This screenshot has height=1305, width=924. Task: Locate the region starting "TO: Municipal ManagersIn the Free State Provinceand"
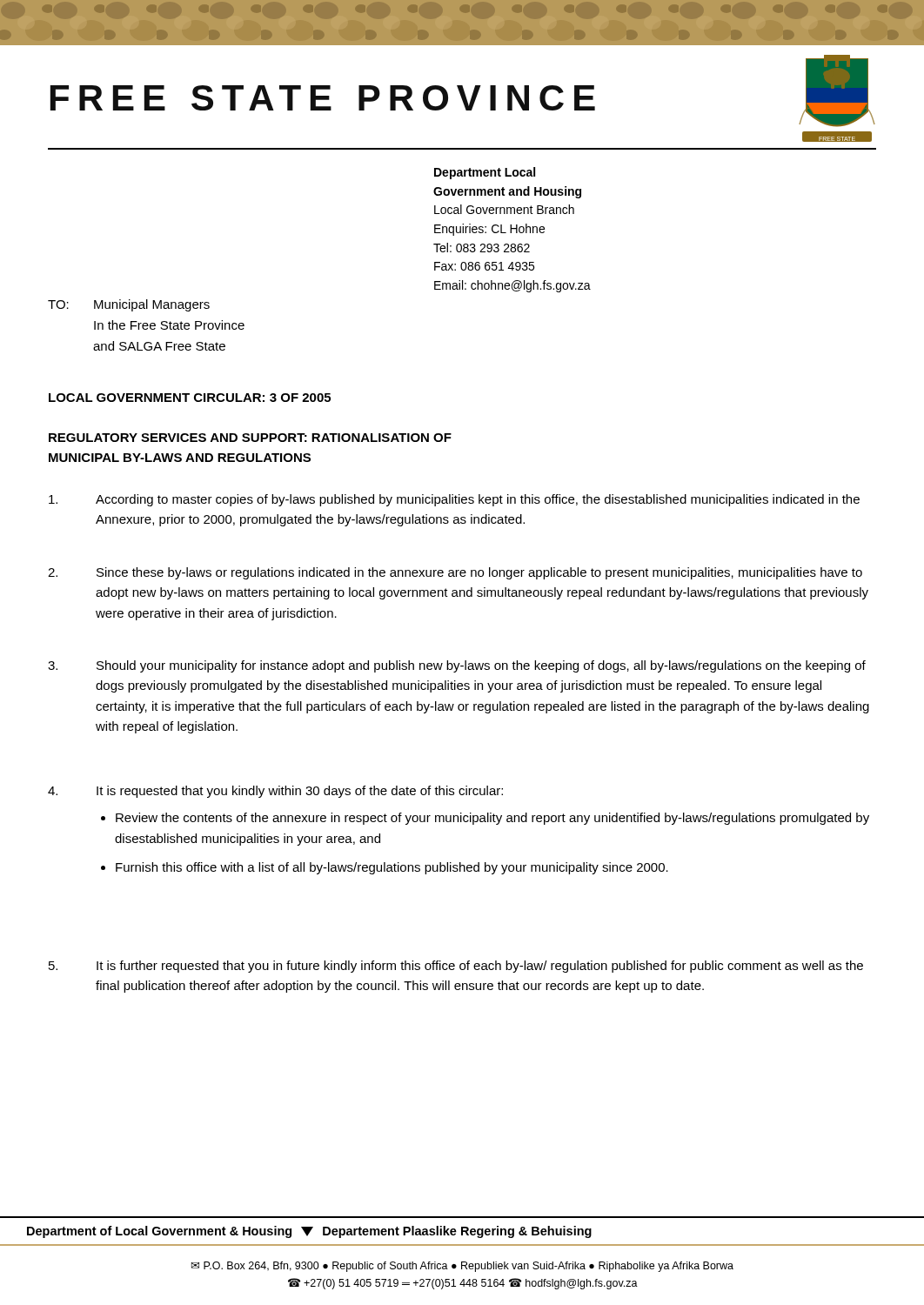coord(146,325)
